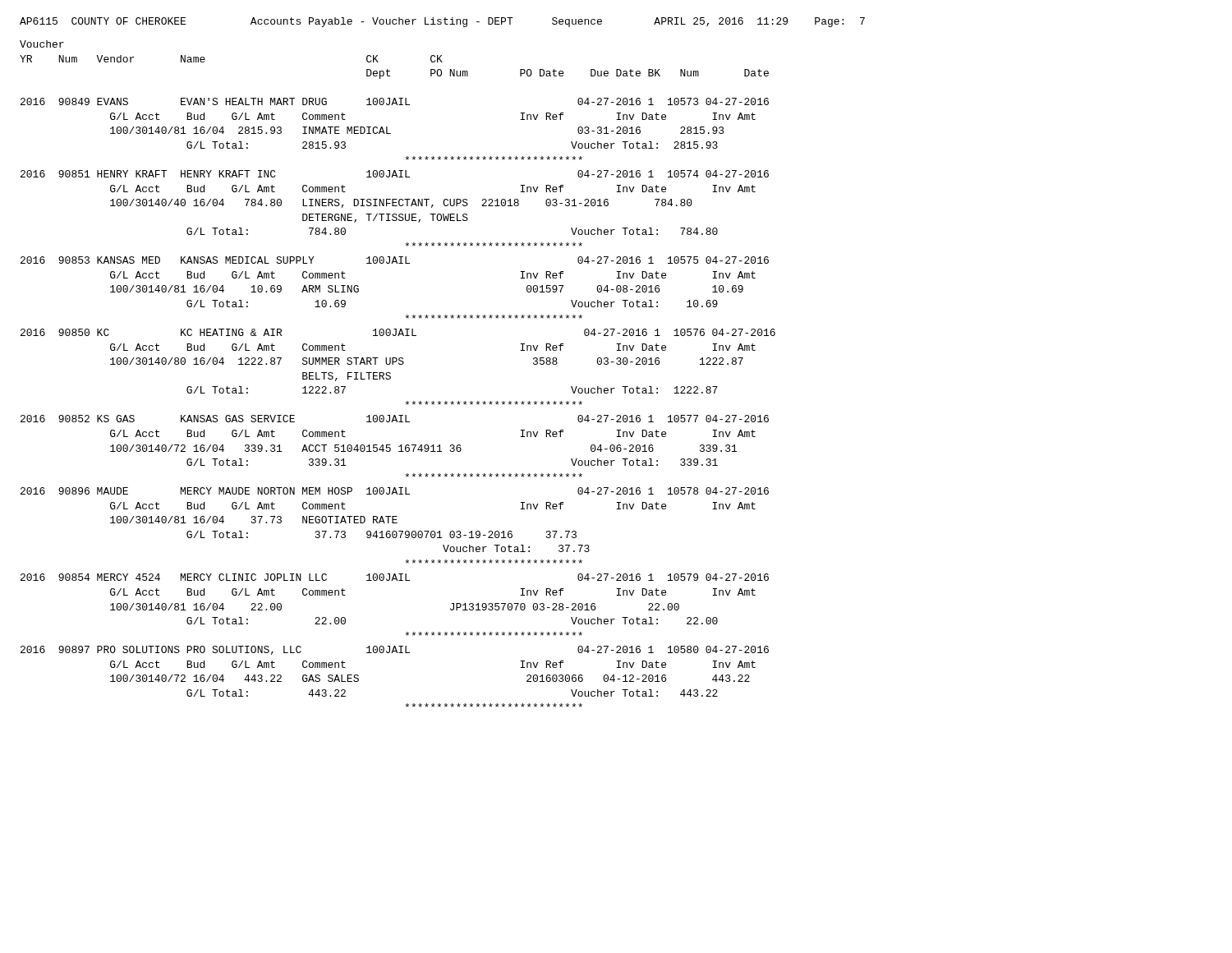Click the table
This screenshot has width=1232, height=953.
[616, 377]
